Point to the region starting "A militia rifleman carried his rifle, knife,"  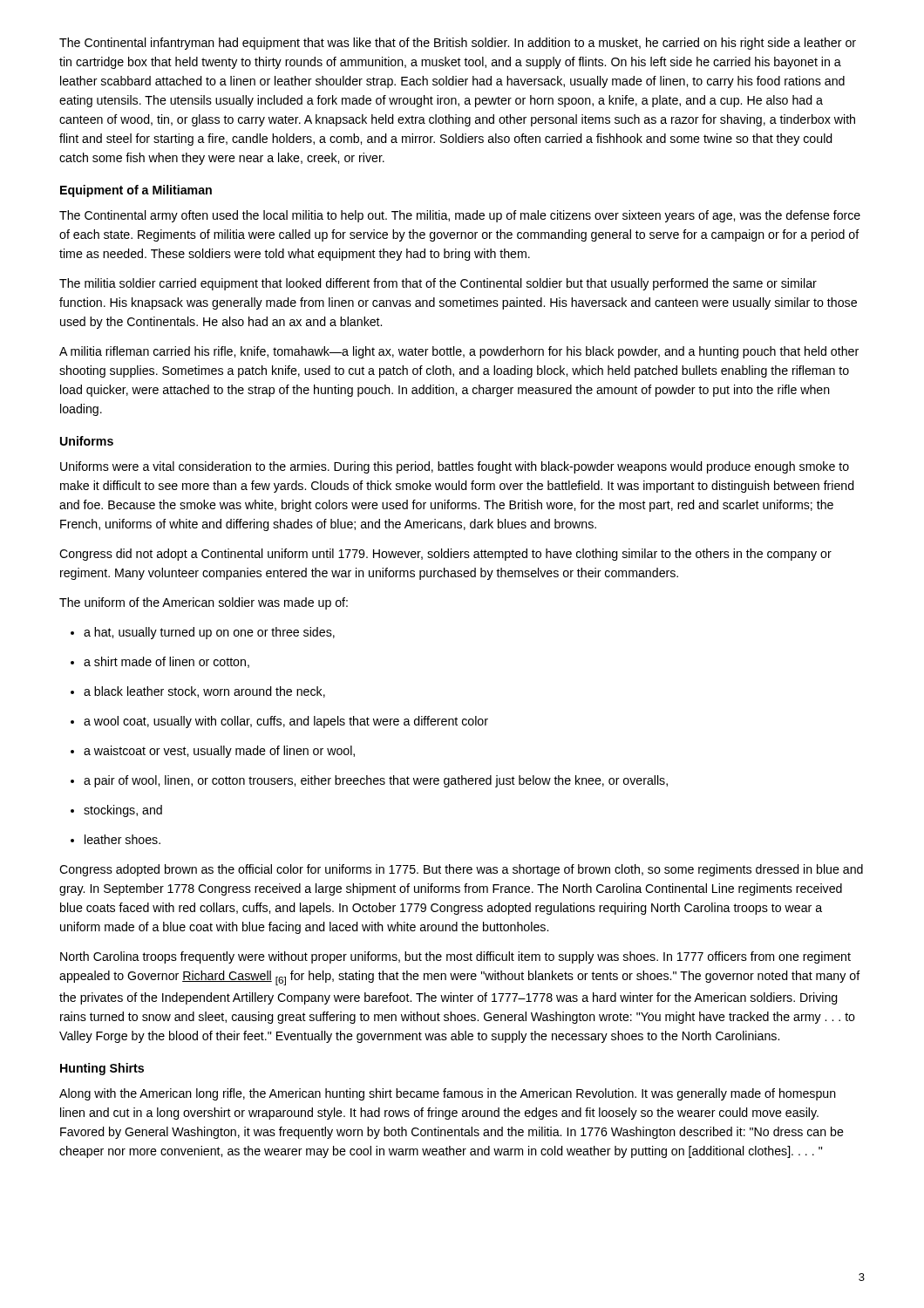(x=462, y=380)
